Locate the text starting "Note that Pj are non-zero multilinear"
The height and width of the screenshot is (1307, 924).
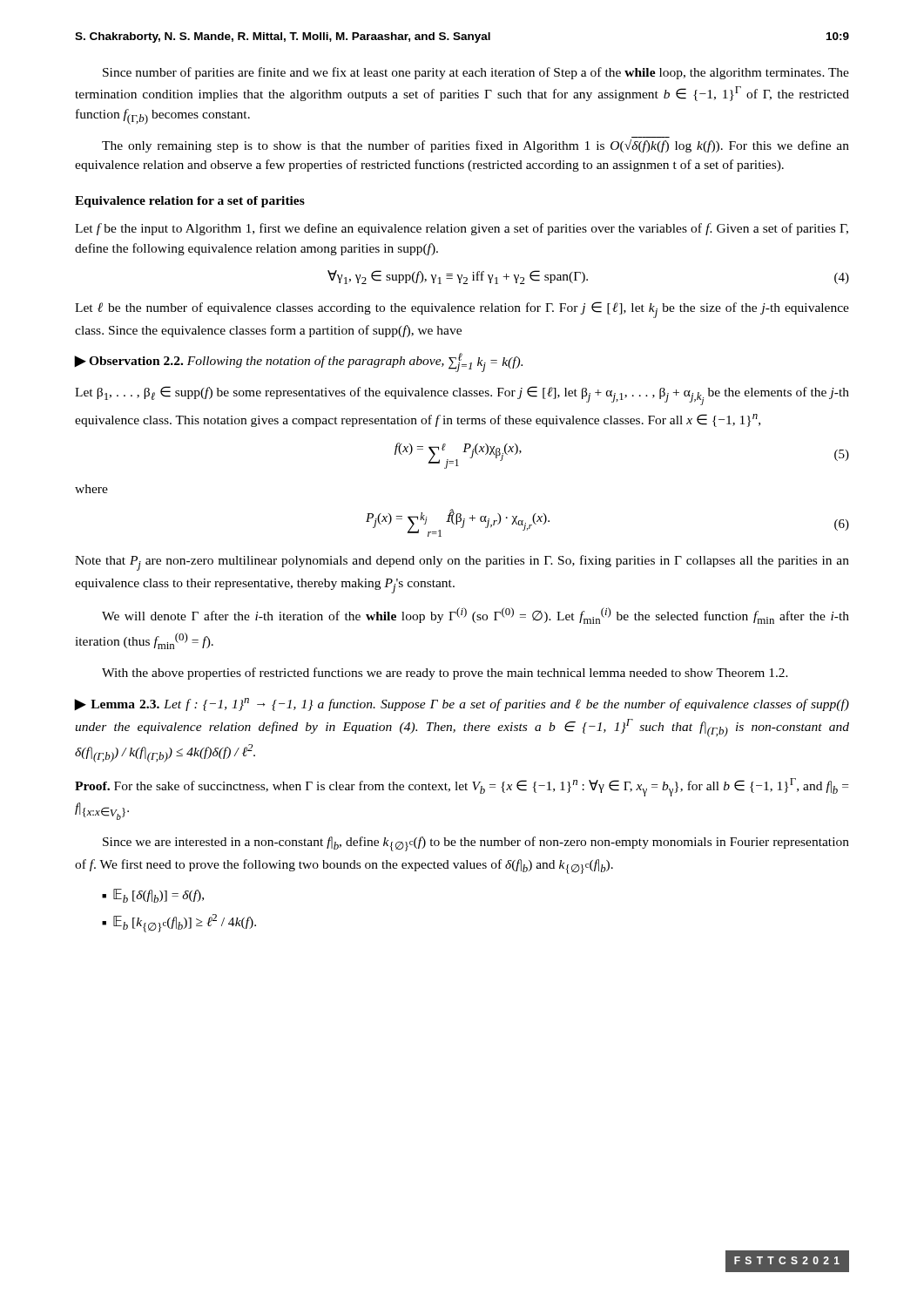[462, 617]
